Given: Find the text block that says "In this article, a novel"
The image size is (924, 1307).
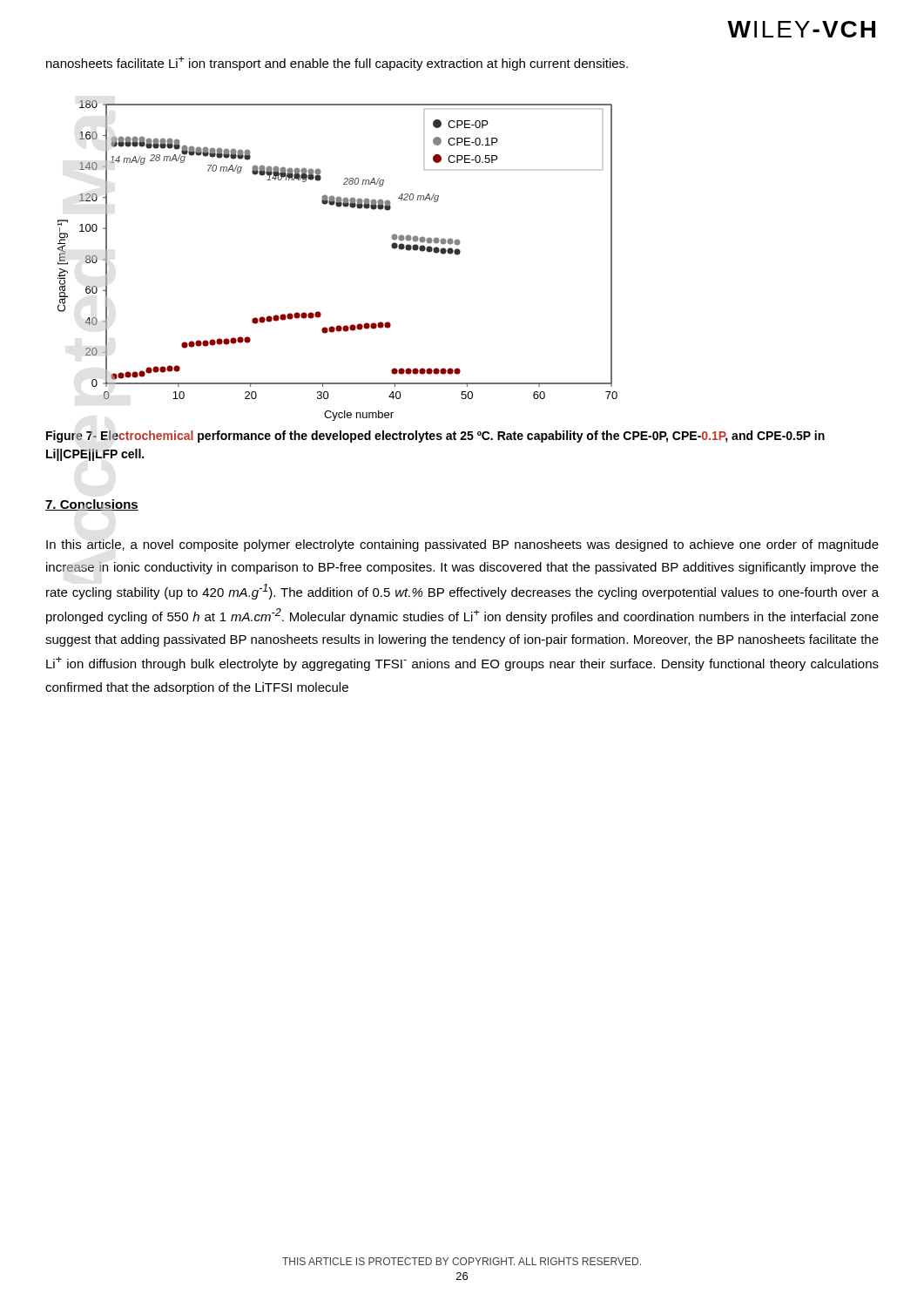Looking at the screenshot, I should coord(462,615).
